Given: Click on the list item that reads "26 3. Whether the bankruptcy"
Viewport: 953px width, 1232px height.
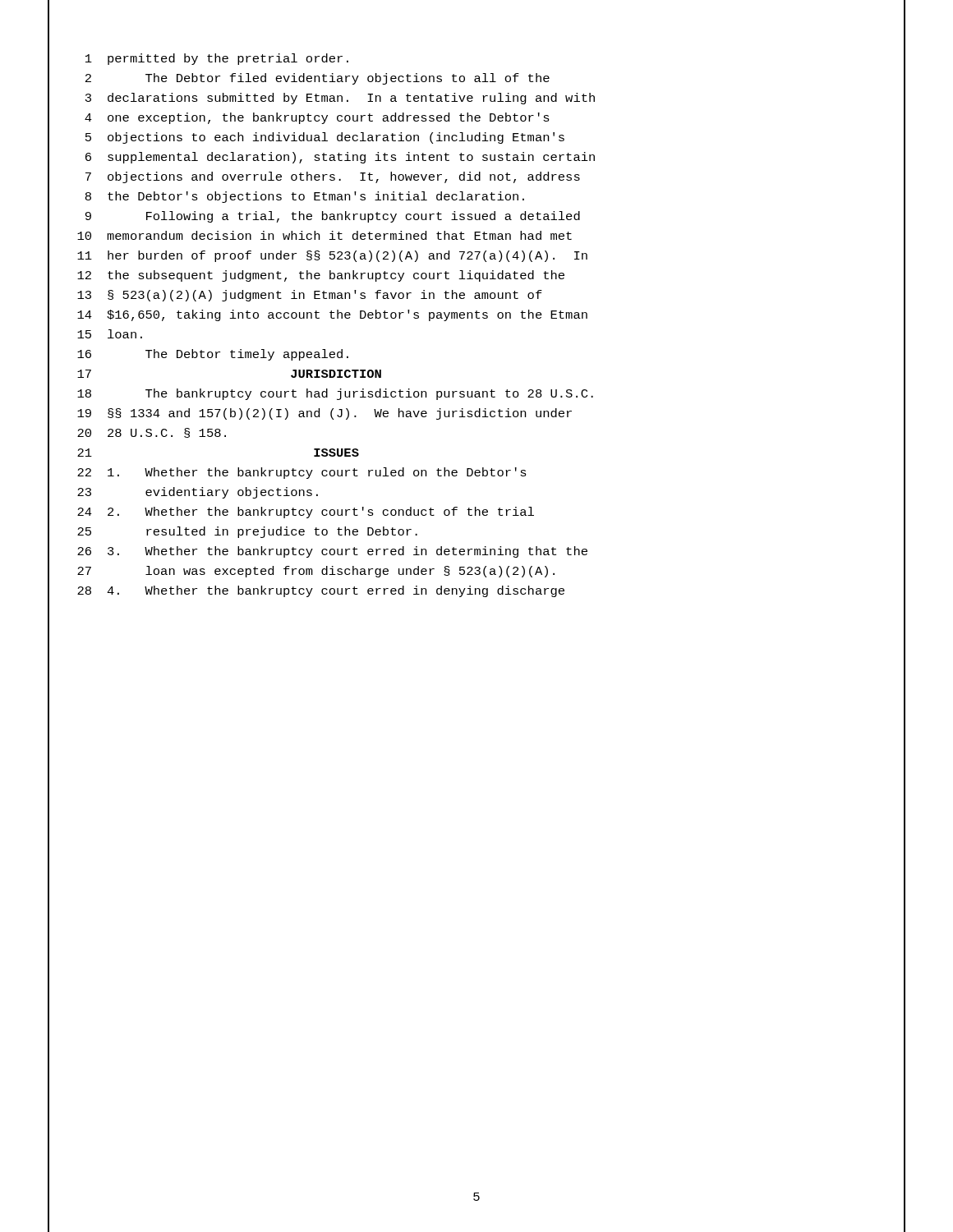Looking at the screenshot, I should 476,562.
